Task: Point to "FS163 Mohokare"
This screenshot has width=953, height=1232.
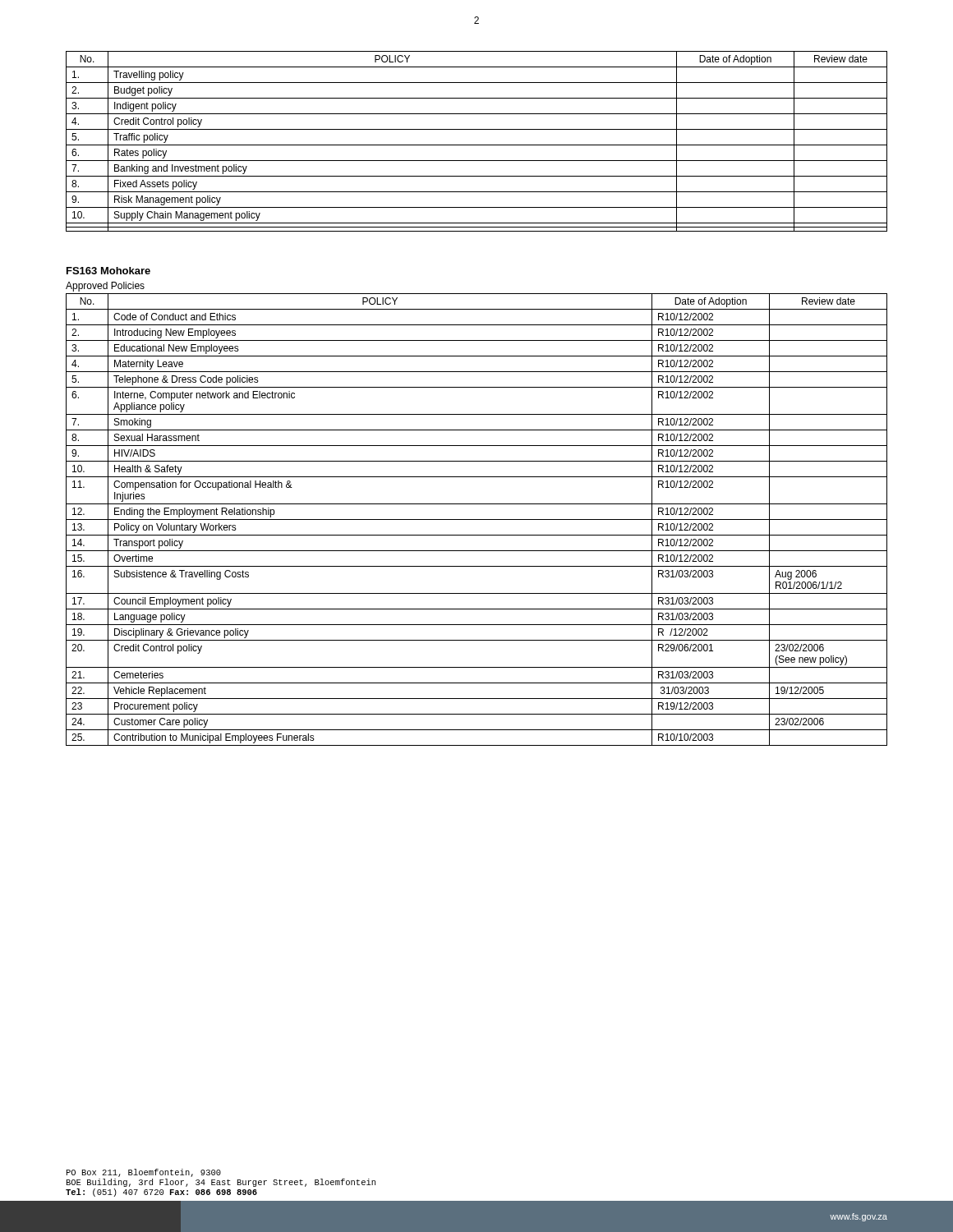Action: (x=108, y=271)
